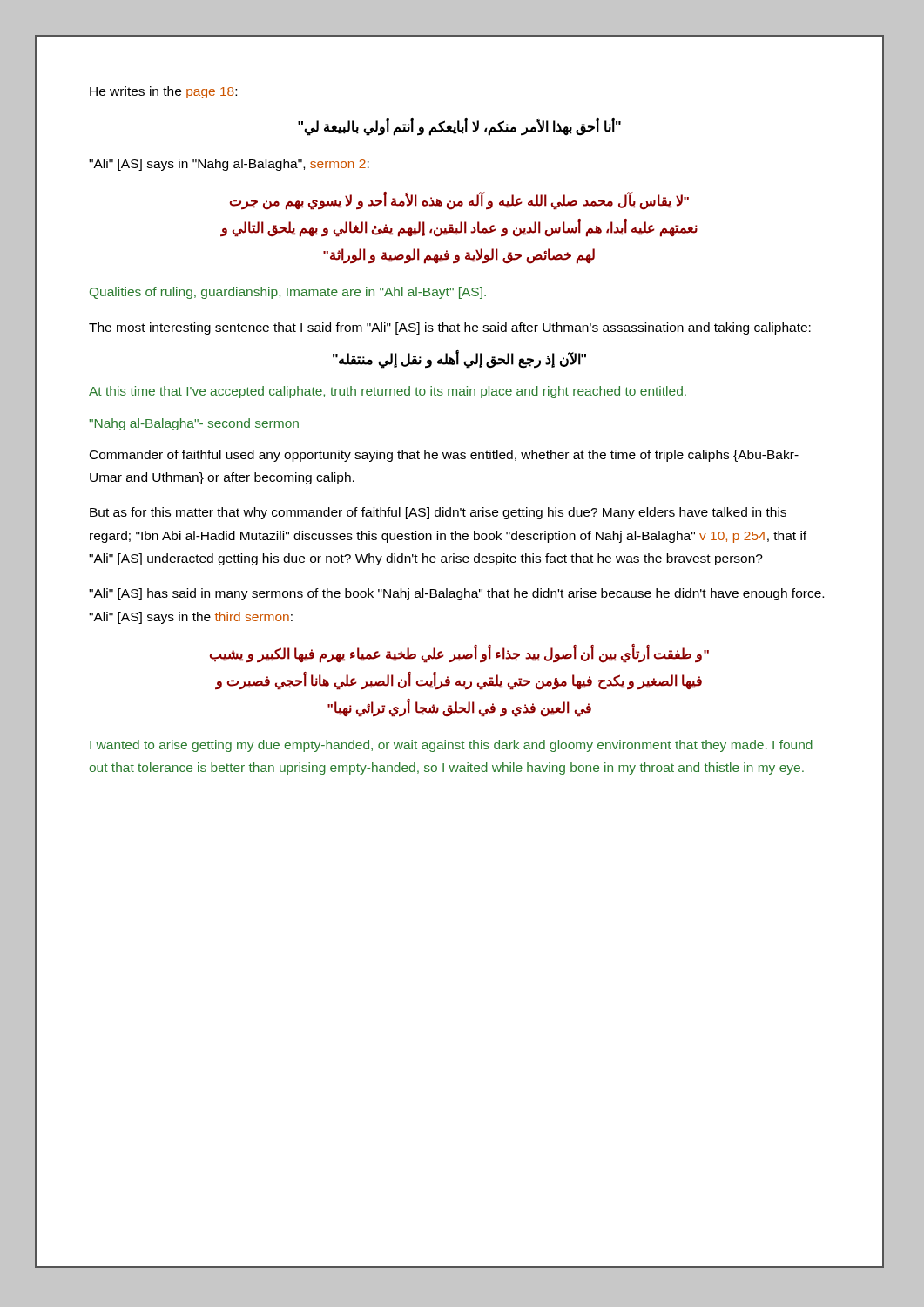
Task: Locate the block of text that opens with "I wanted to arise getting my due"
Action: point(451,756)
